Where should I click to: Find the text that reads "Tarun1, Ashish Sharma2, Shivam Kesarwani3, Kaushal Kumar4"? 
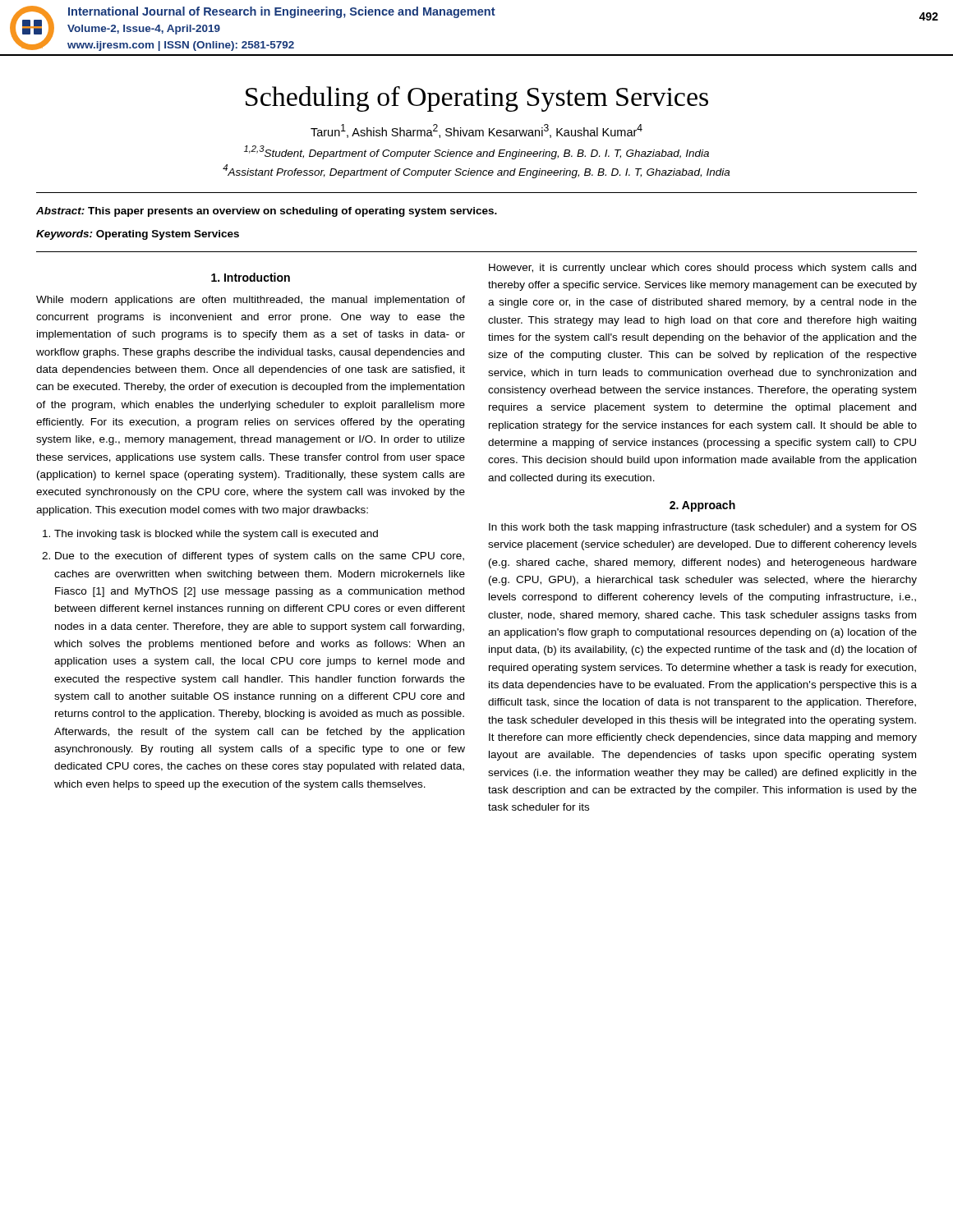click(476, 130)
